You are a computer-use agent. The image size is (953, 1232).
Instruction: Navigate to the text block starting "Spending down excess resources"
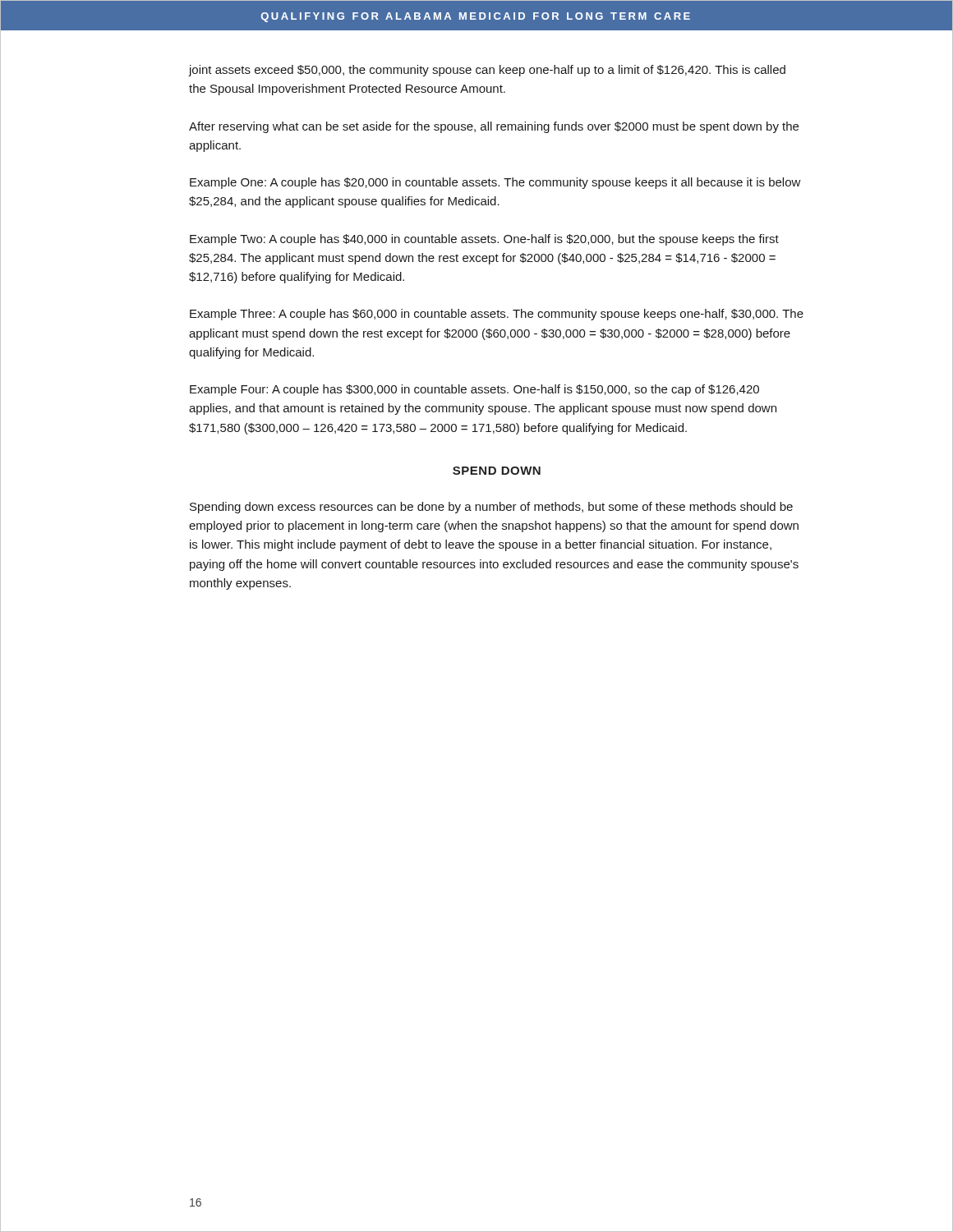click(494, 544)
